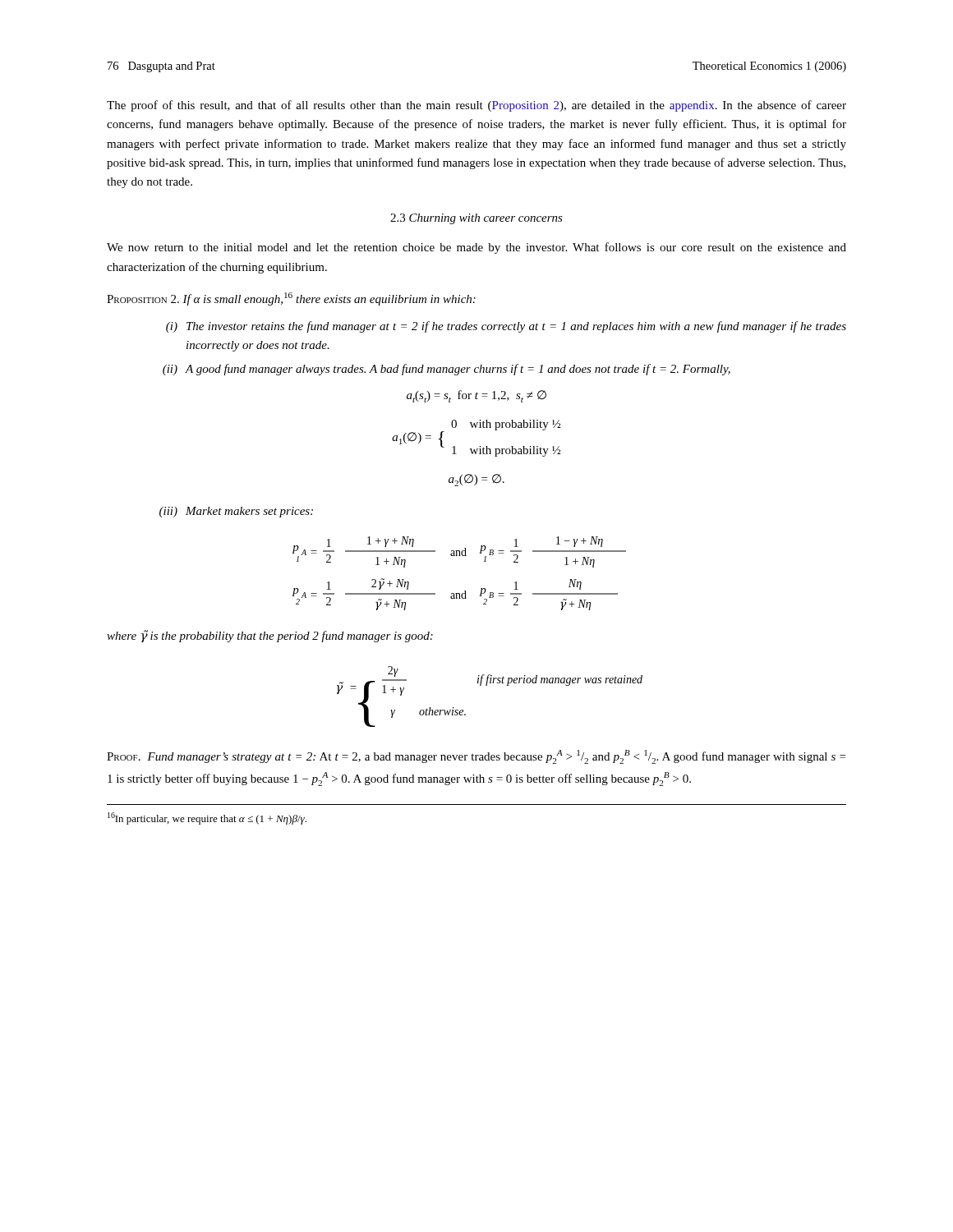
Task: Click on the passage starting "Proof. Fund manager’s strategy at t = 2:"
Action: point(476,768)
